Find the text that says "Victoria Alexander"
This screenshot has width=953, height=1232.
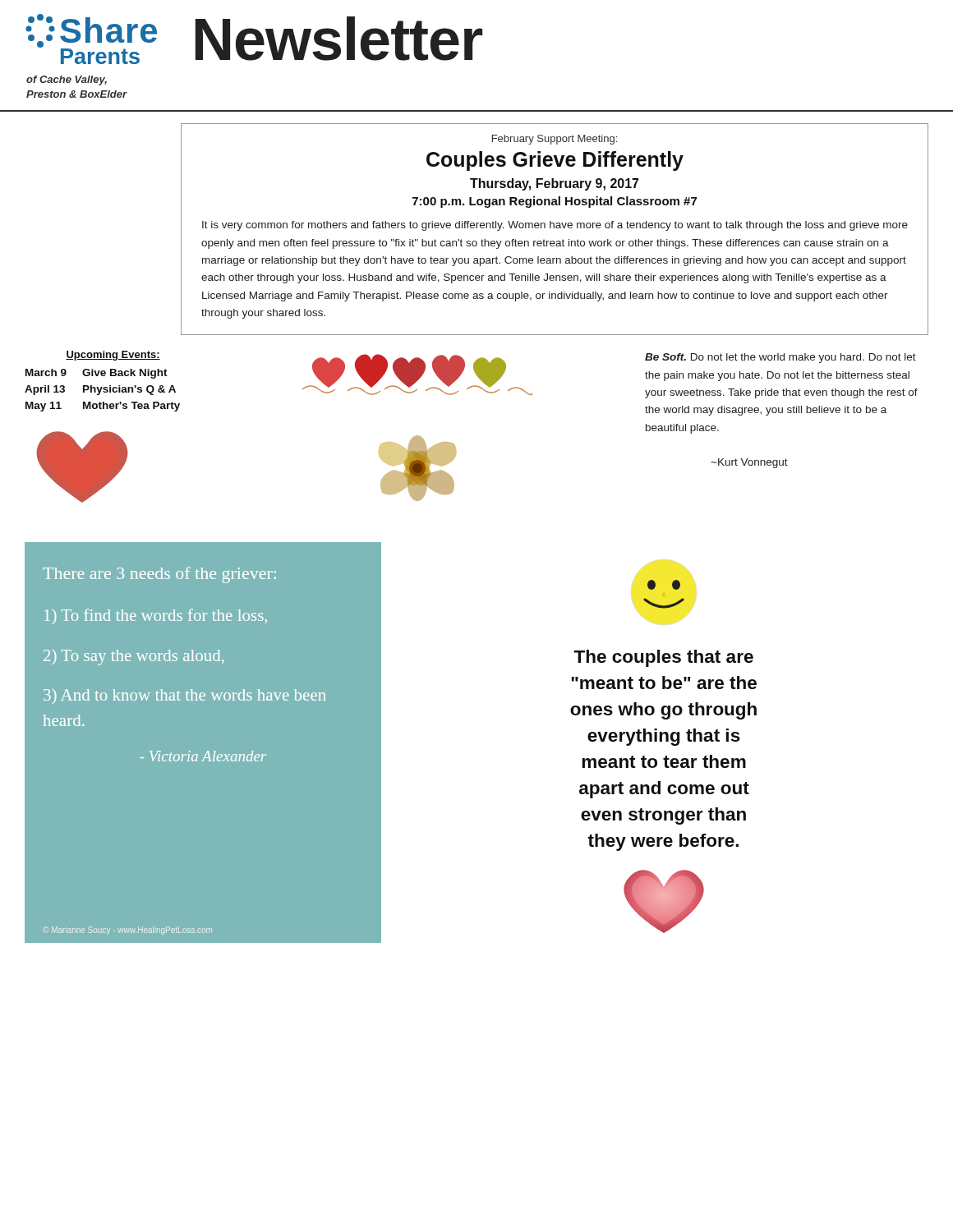203,756
